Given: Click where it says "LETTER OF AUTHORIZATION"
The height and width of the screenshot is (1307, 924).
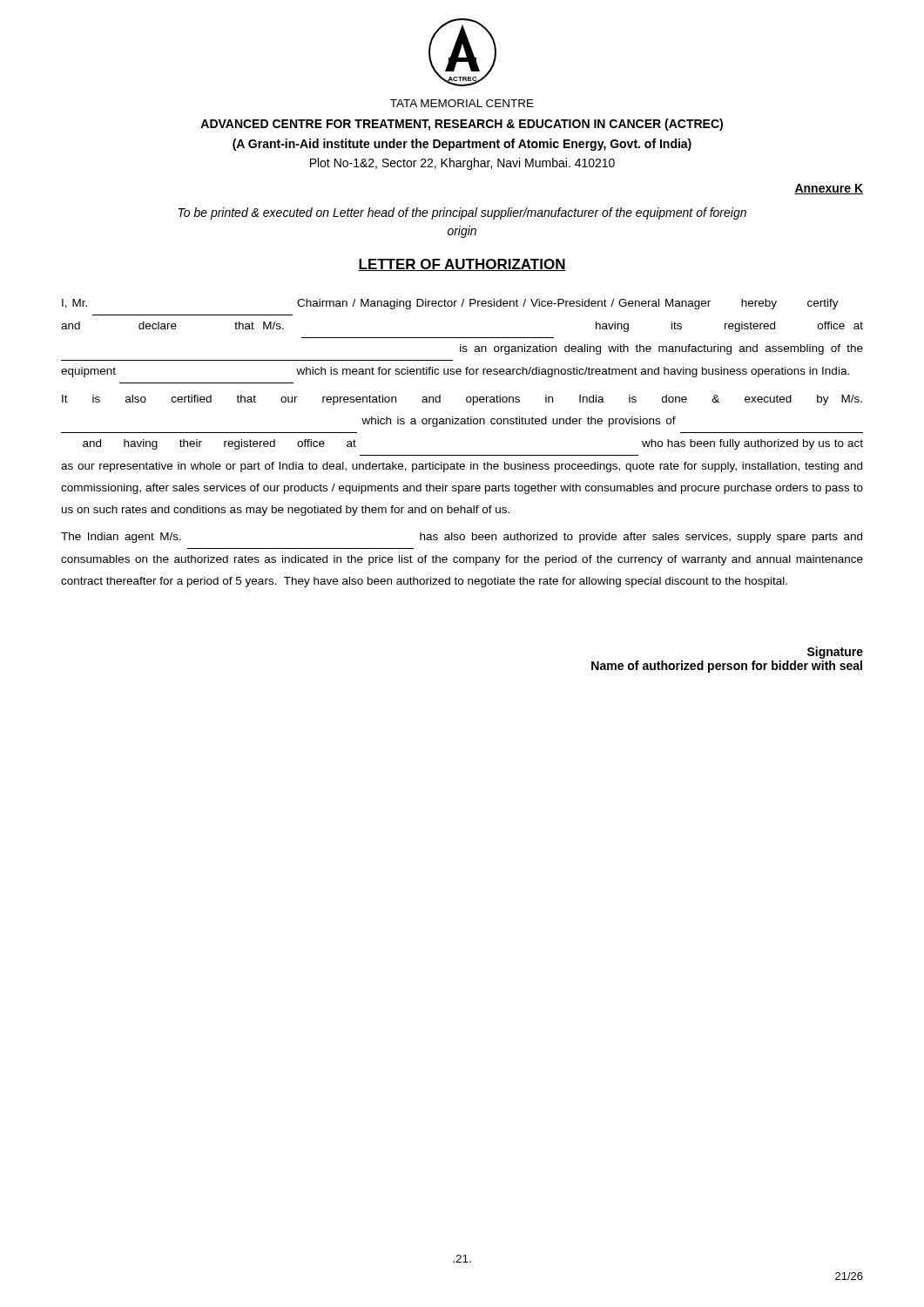Looking at the screenshot, I should pyautogui.click(x=462, y=265).
